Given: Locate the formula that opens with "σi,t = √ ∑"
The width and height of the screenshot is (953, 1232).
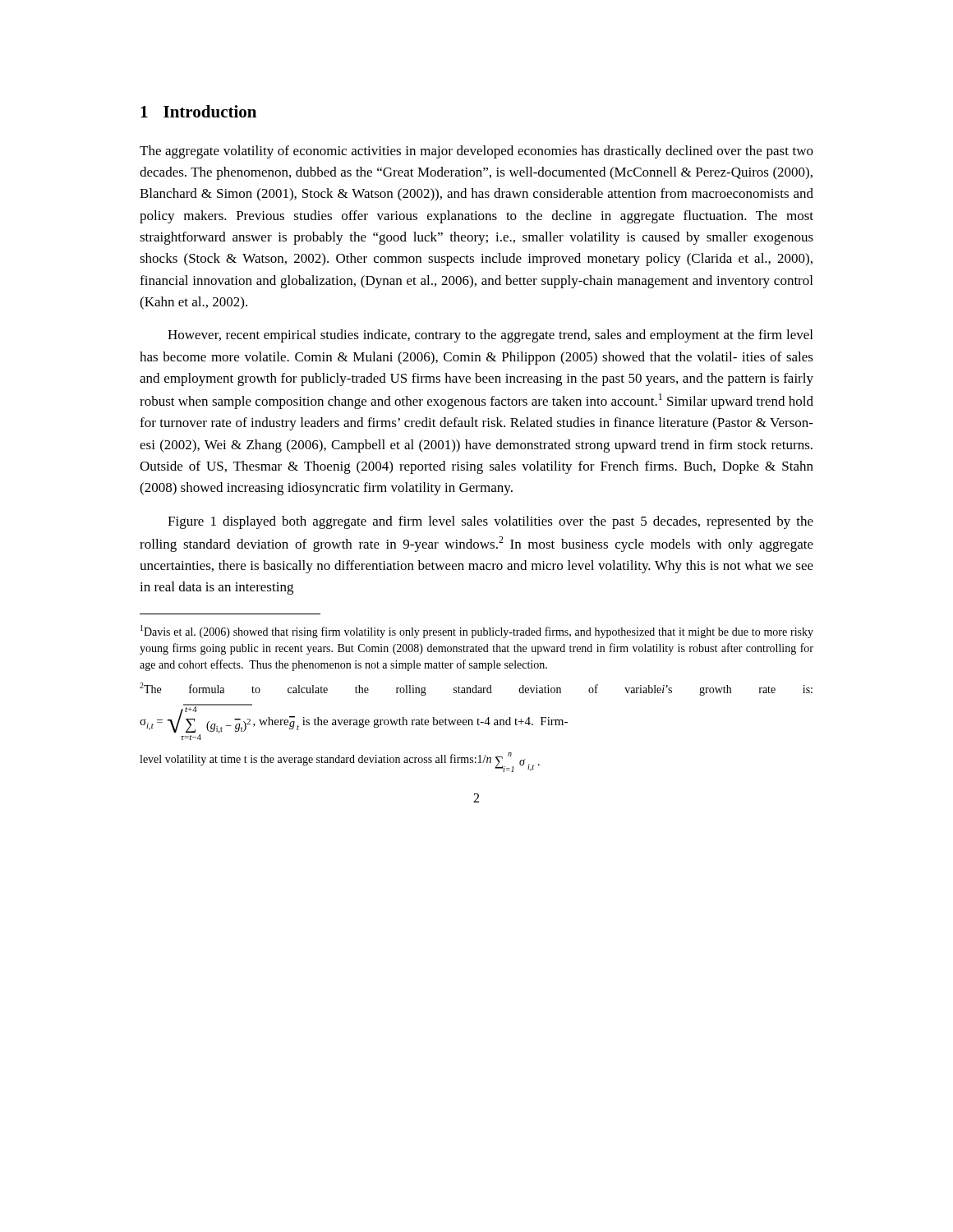Looking at the screenshot, I should click(x=354, y=723).
